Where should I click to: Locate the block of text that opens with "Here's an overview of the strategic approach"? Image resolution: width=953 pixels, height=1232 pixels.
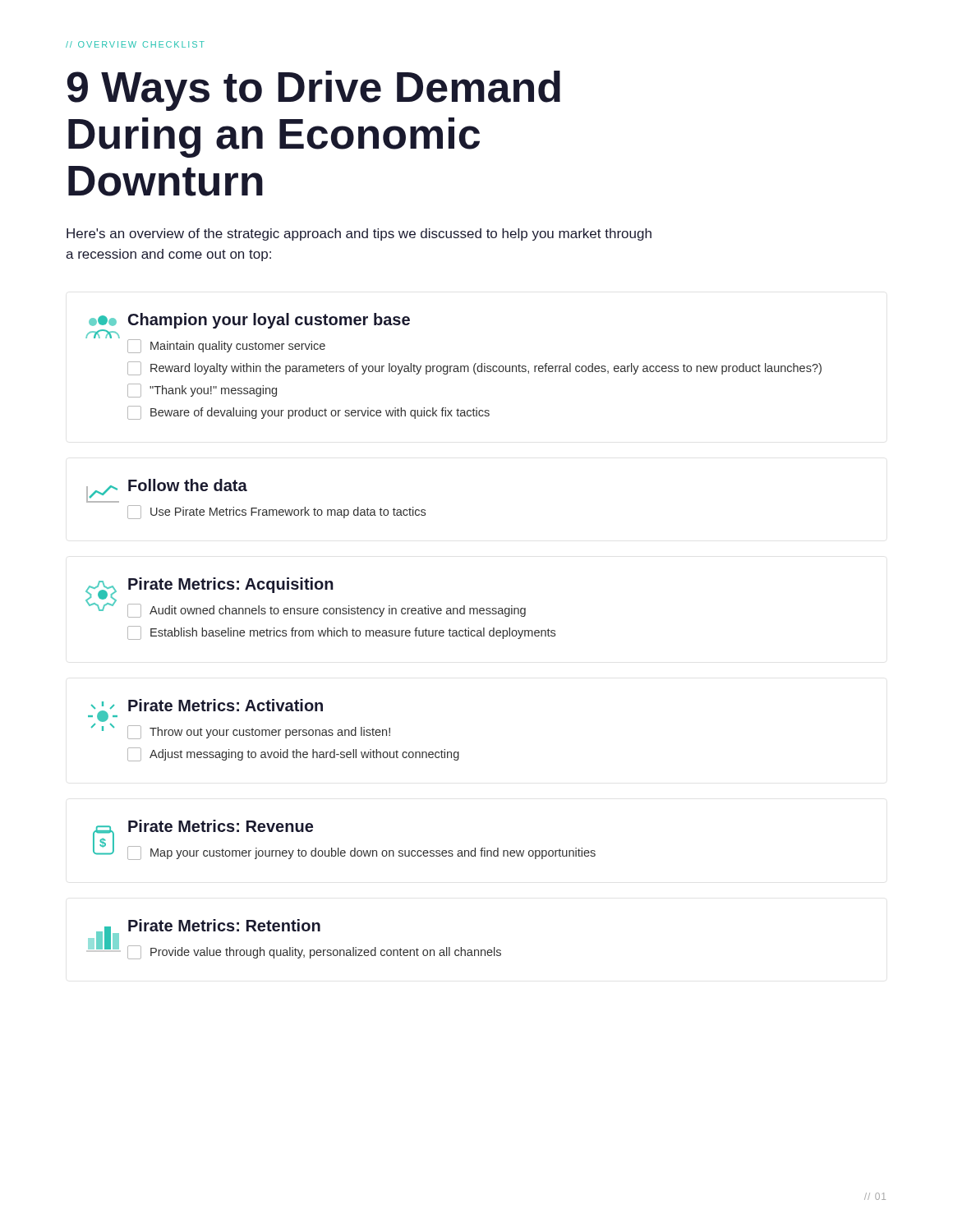coord(359,244)
